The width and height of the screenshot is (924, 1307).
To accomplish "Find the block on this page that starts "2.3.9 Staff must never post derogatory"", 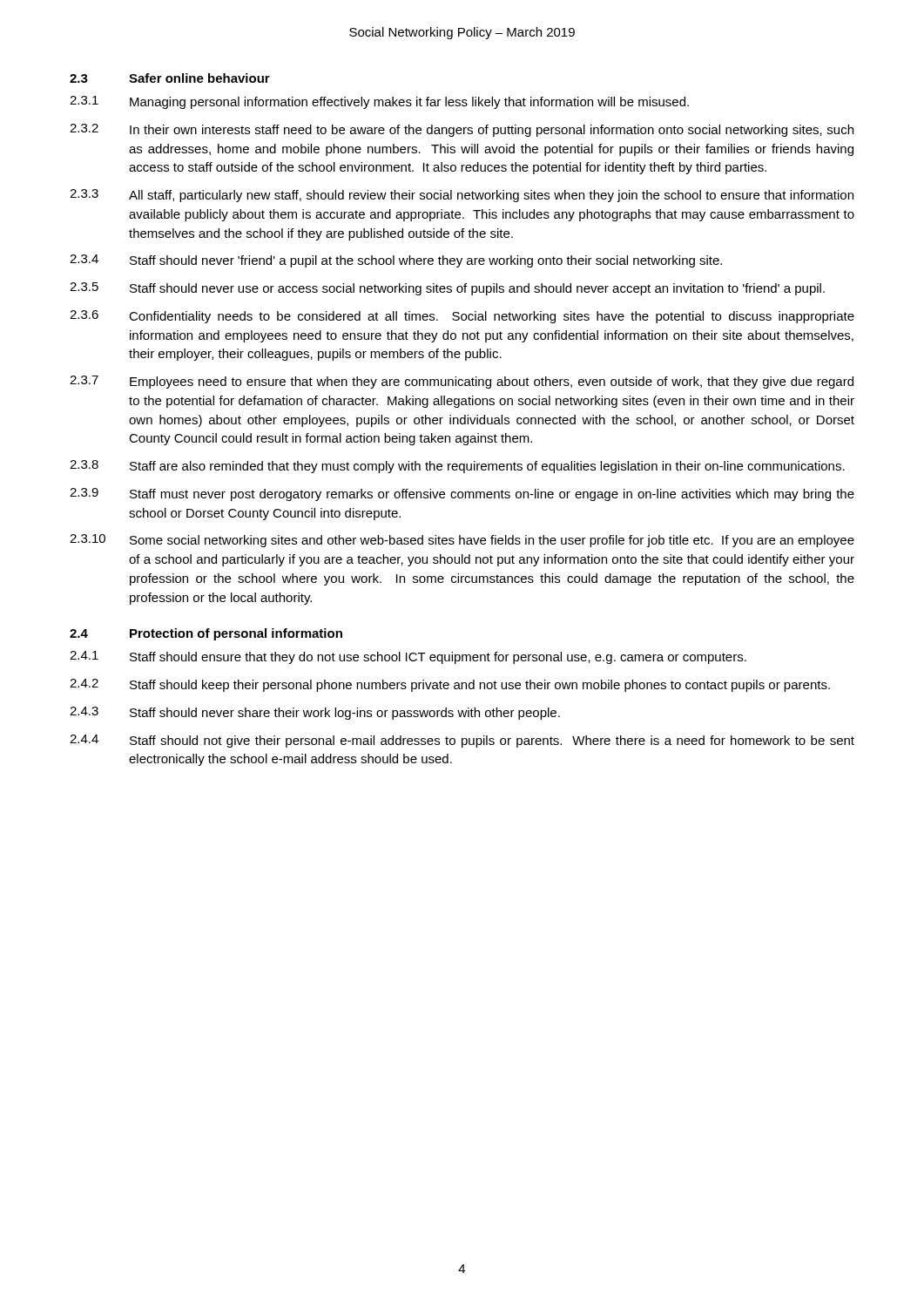I will point(462,503).
